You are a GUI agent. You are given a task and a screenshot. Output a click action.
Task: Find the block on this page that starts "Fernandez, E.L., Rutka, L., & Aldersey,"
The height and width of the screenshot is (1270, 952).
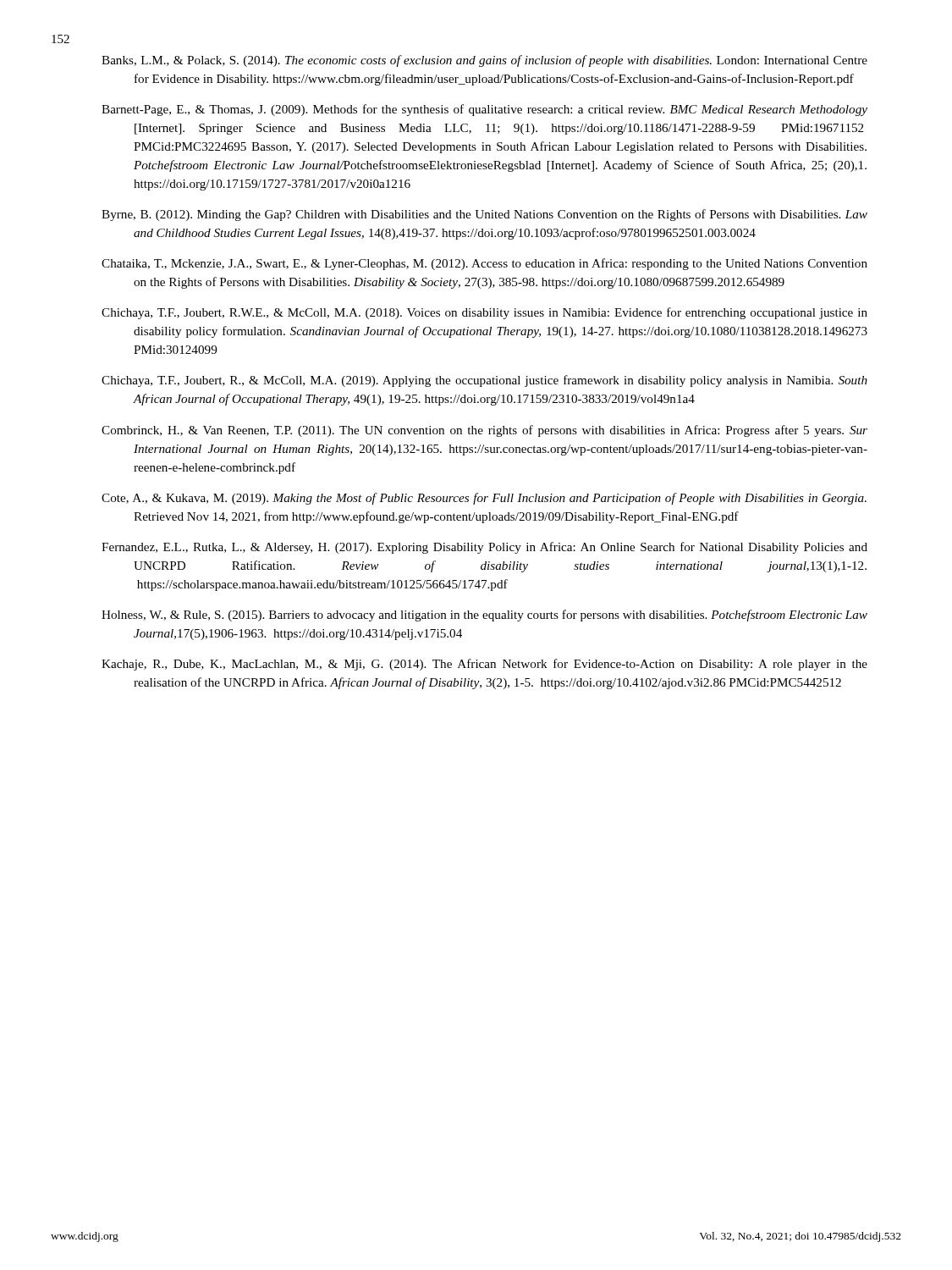coord(484,565)
